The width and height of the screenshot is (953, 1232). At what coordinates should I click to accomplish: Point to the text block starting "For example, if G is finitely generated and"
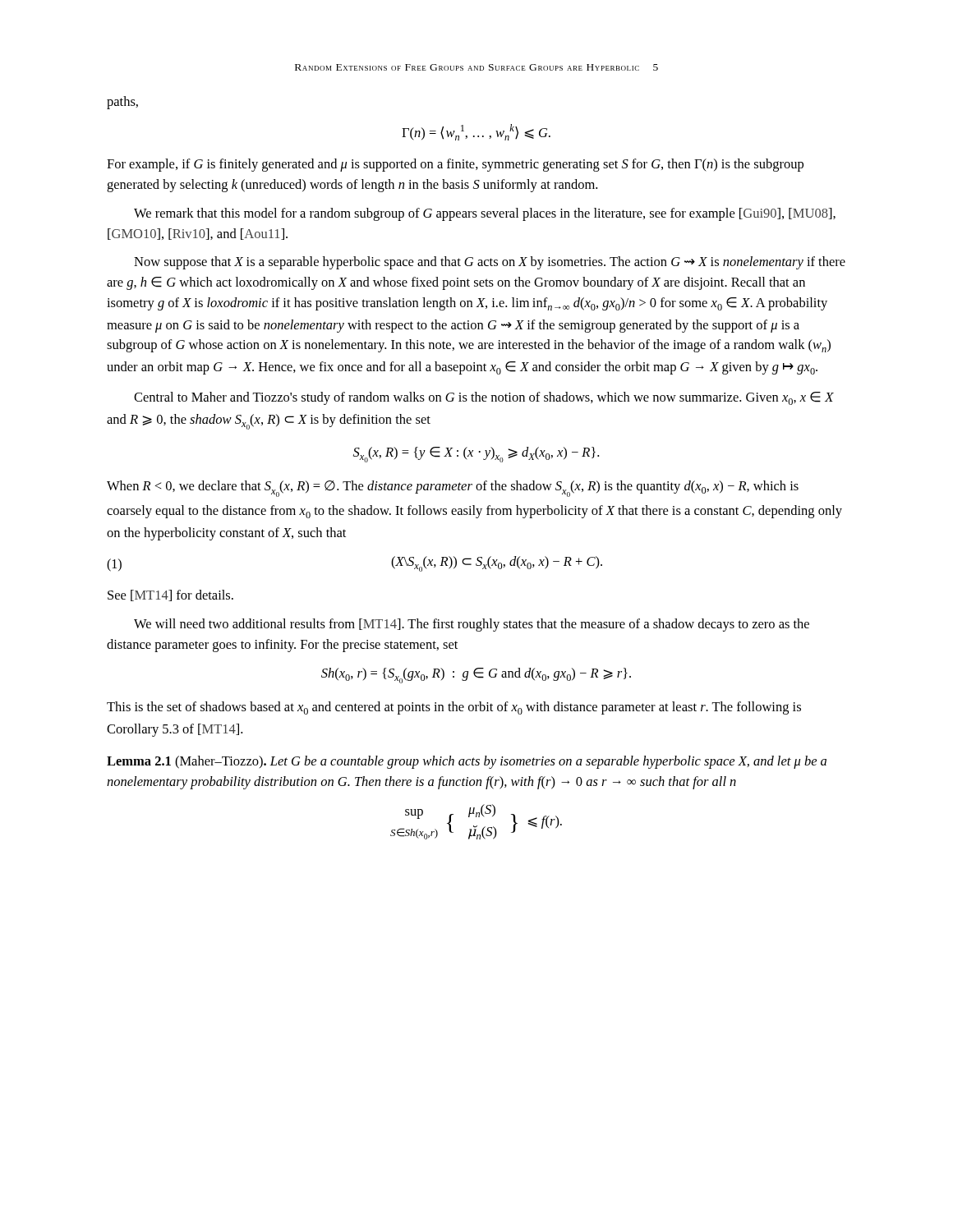click(476, 175)
